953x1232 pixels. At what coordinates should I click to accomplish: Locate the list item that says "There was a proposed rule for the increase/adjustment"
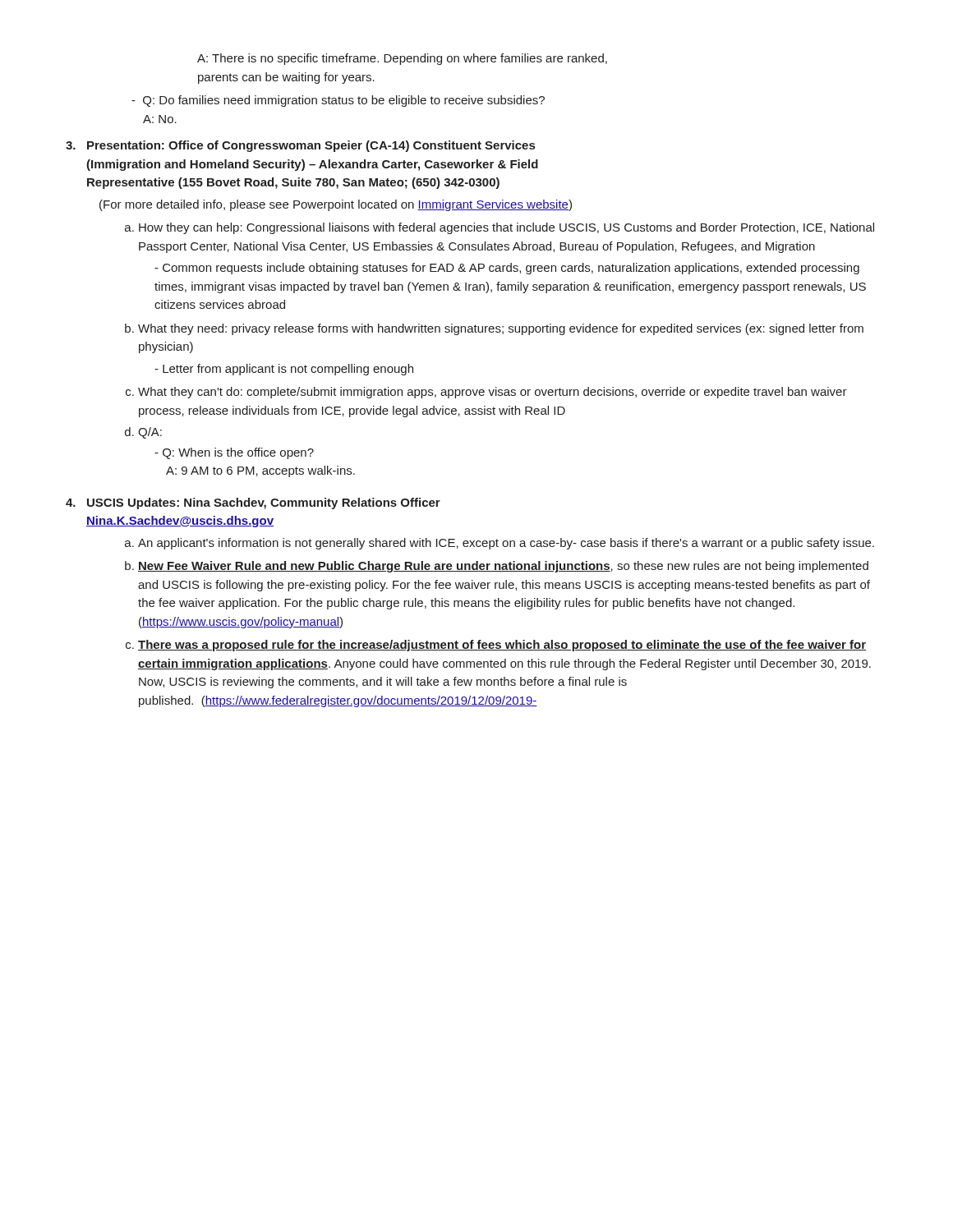505,672
